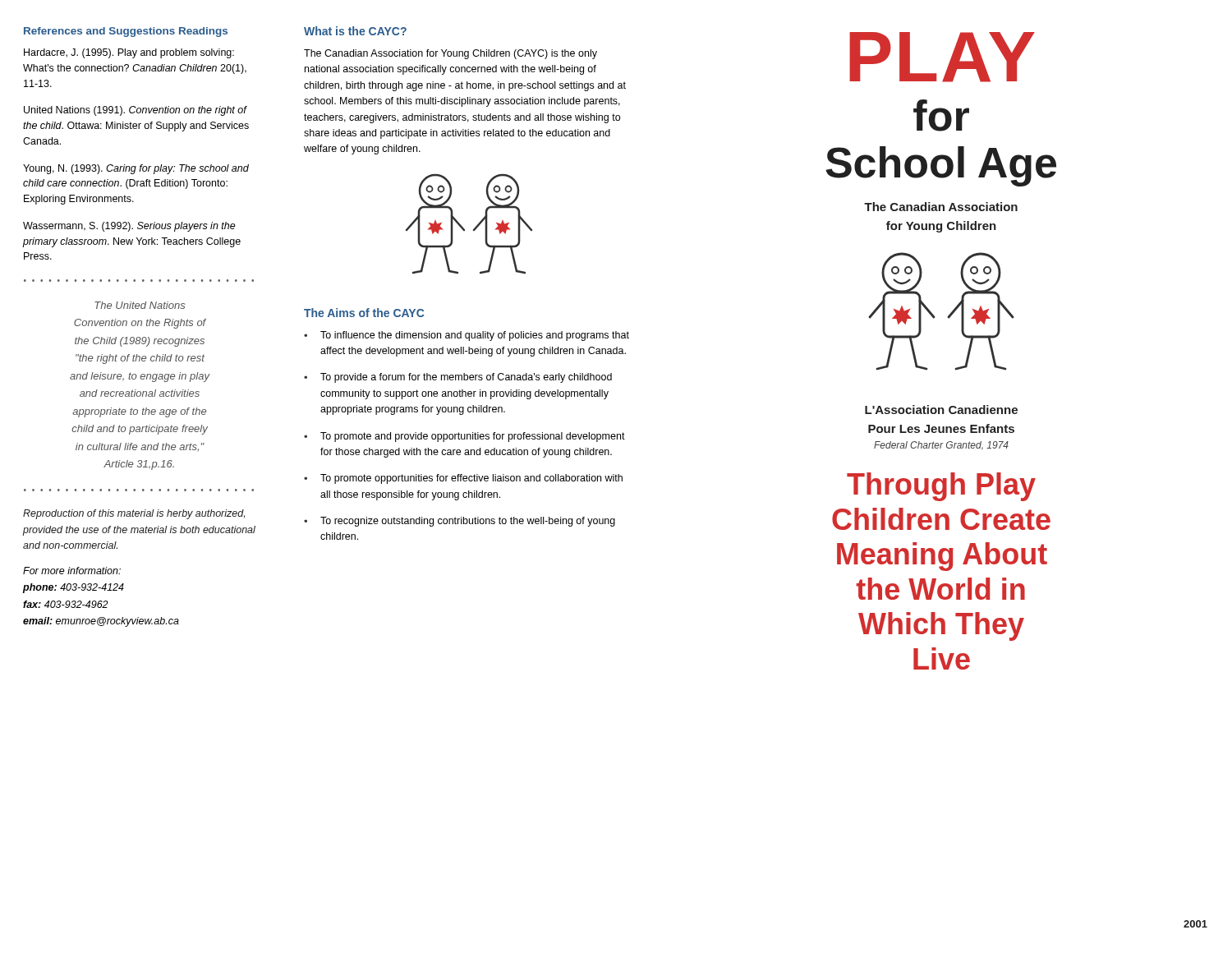The width and height of the screenshot is (1232, 953).
Task: Click where it says "L'Association CanadiennePour Les Jeunes Enfants"
Action: [x=941, y=419]
